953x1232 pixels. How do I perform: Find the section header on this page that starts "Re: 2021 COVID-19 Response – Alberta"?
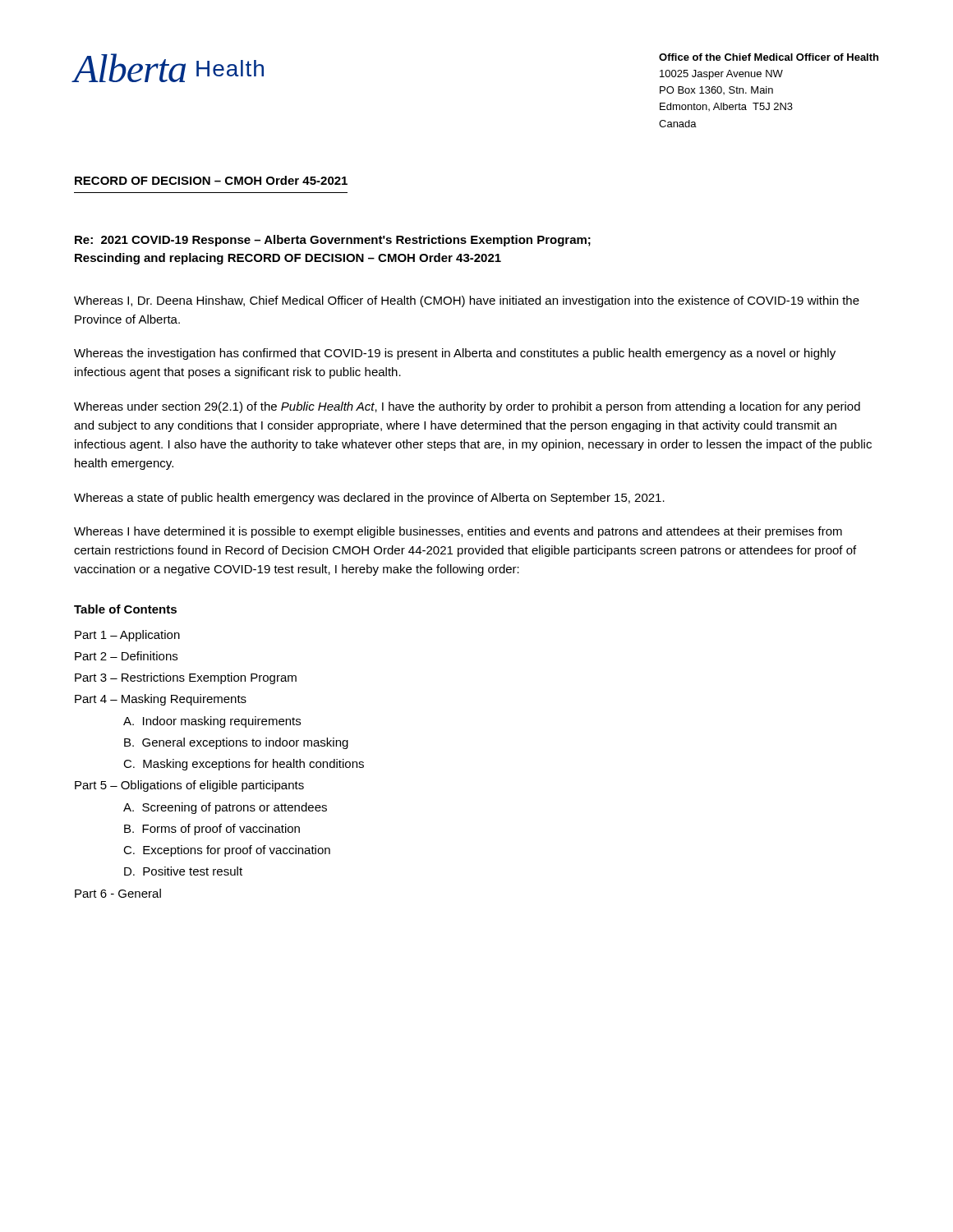(x=476, y=249)
